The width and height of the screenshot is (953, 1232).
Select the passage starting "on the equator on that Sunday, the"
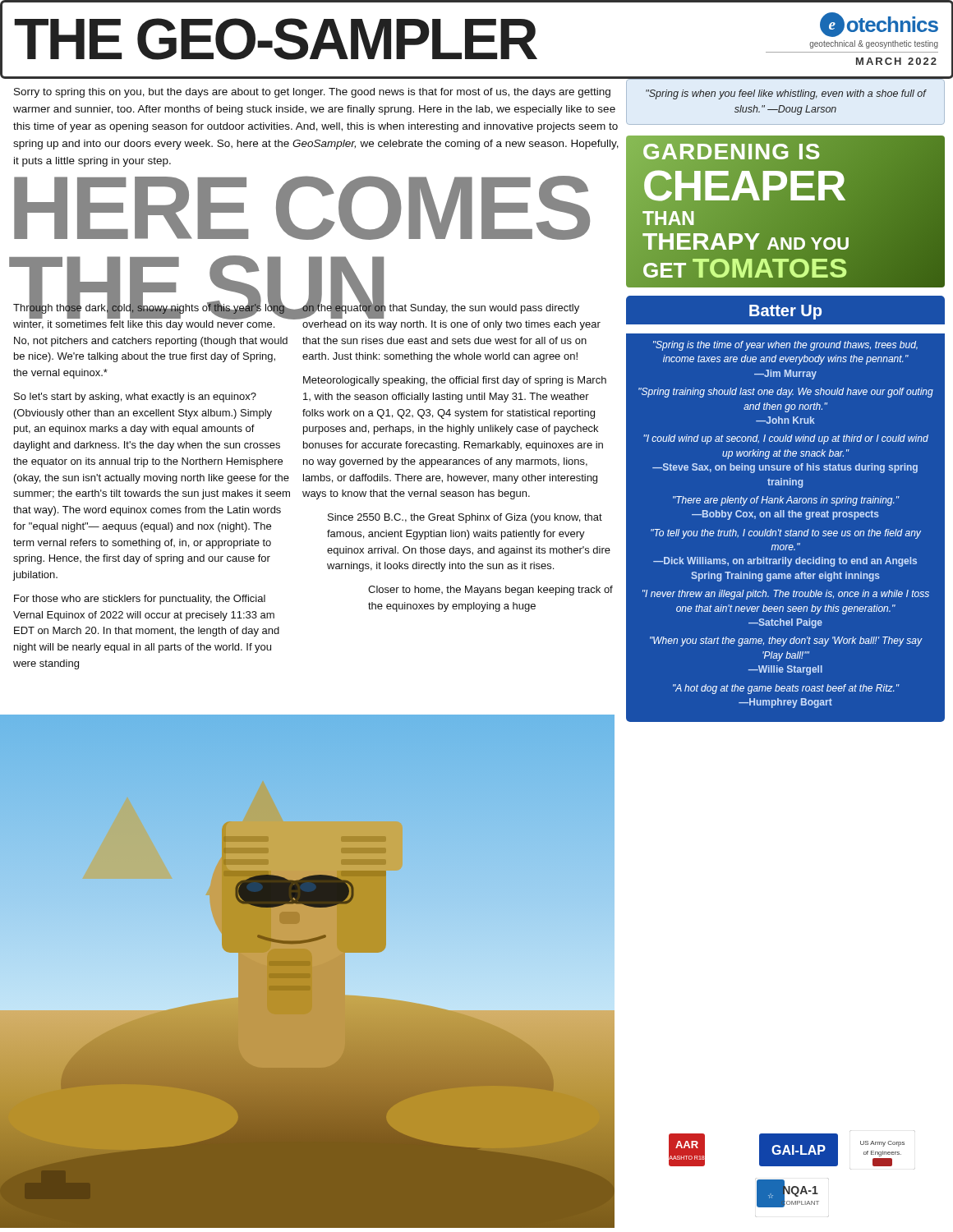pos(458,457)
